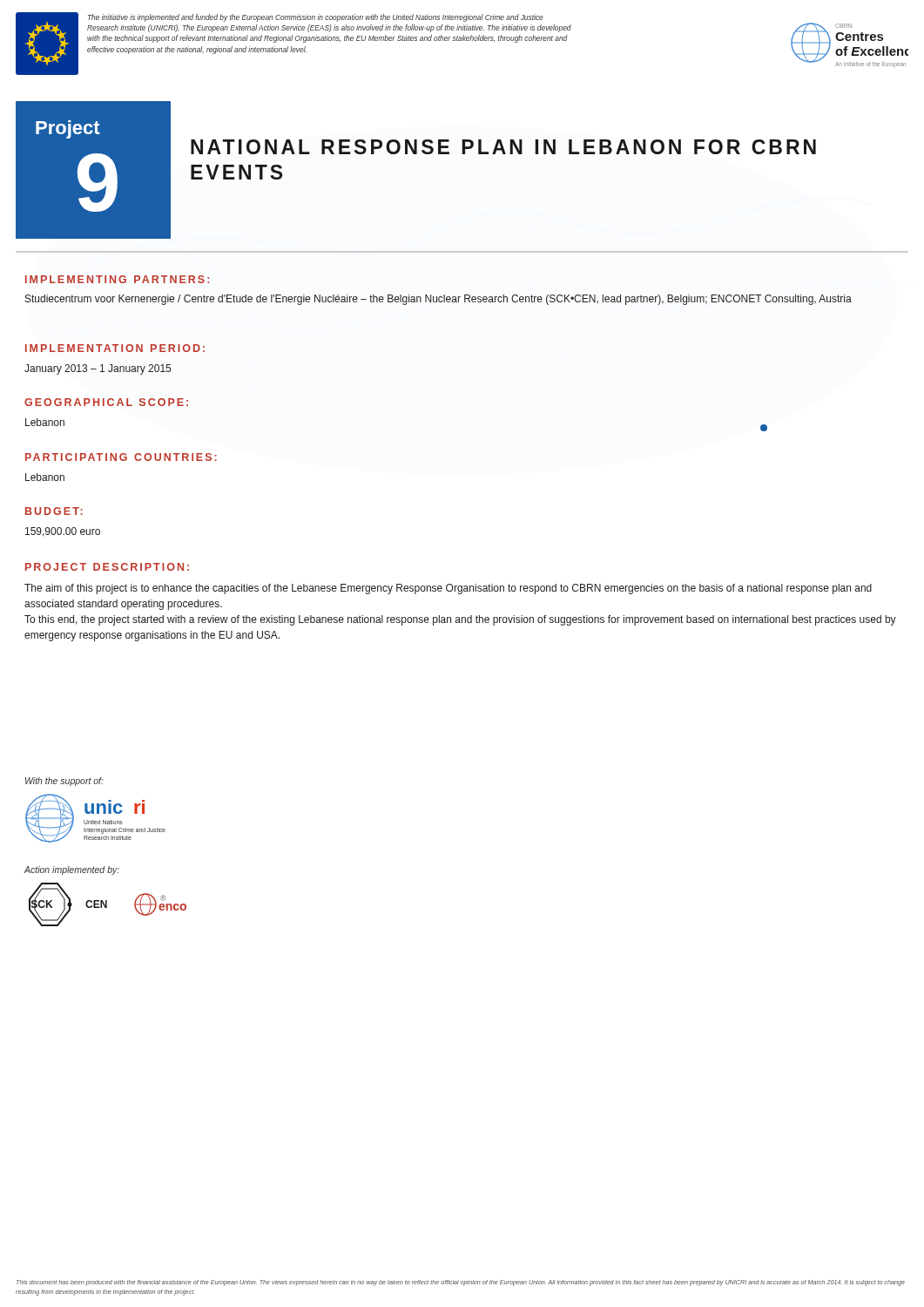Navigate to the passage starting "The aim of this project"
Screen dimensions: 1307x924
pyautogui.click(x=460, y=612)
